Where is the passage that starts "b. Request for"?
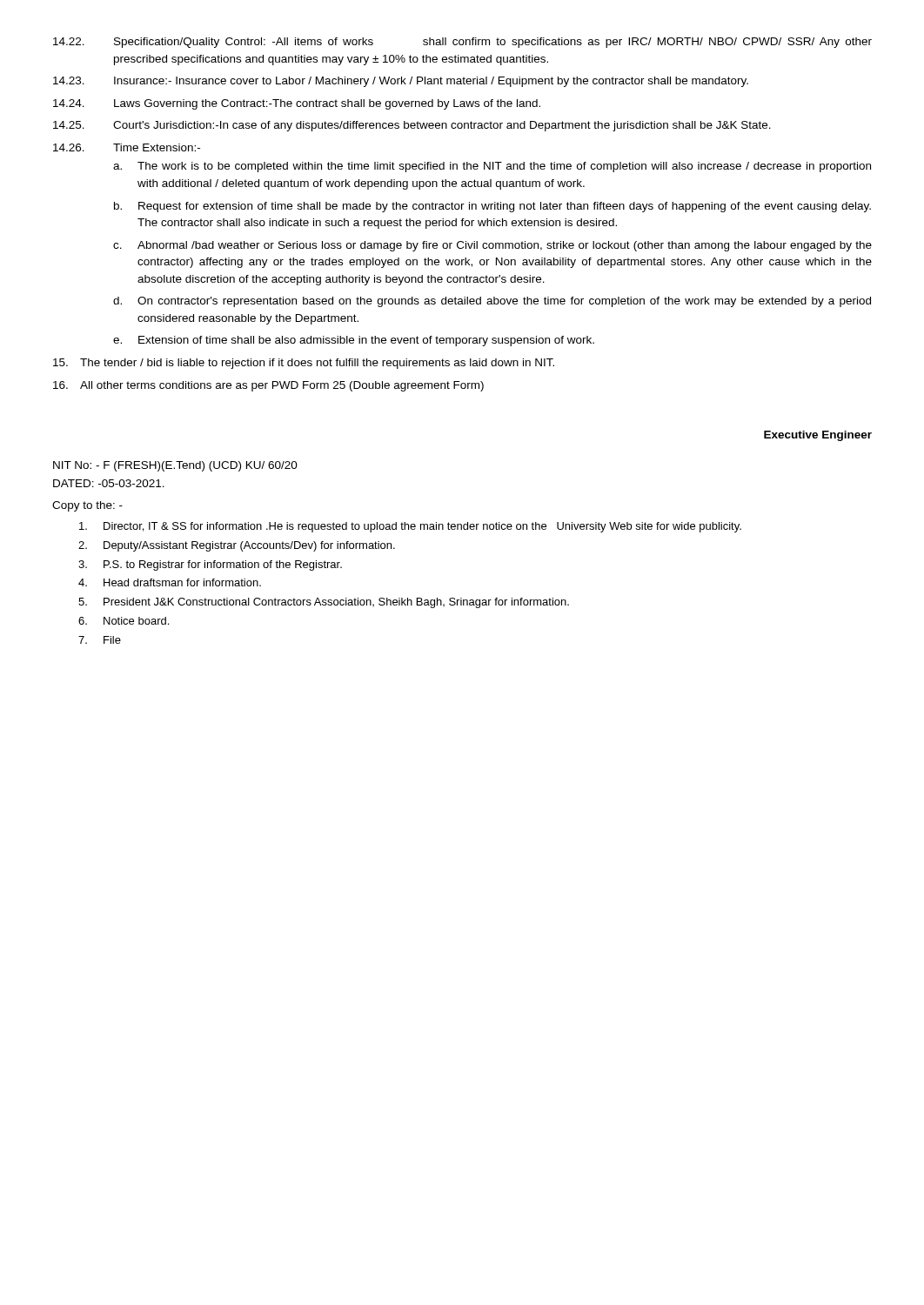924x1305 pixels. [492, 214]
